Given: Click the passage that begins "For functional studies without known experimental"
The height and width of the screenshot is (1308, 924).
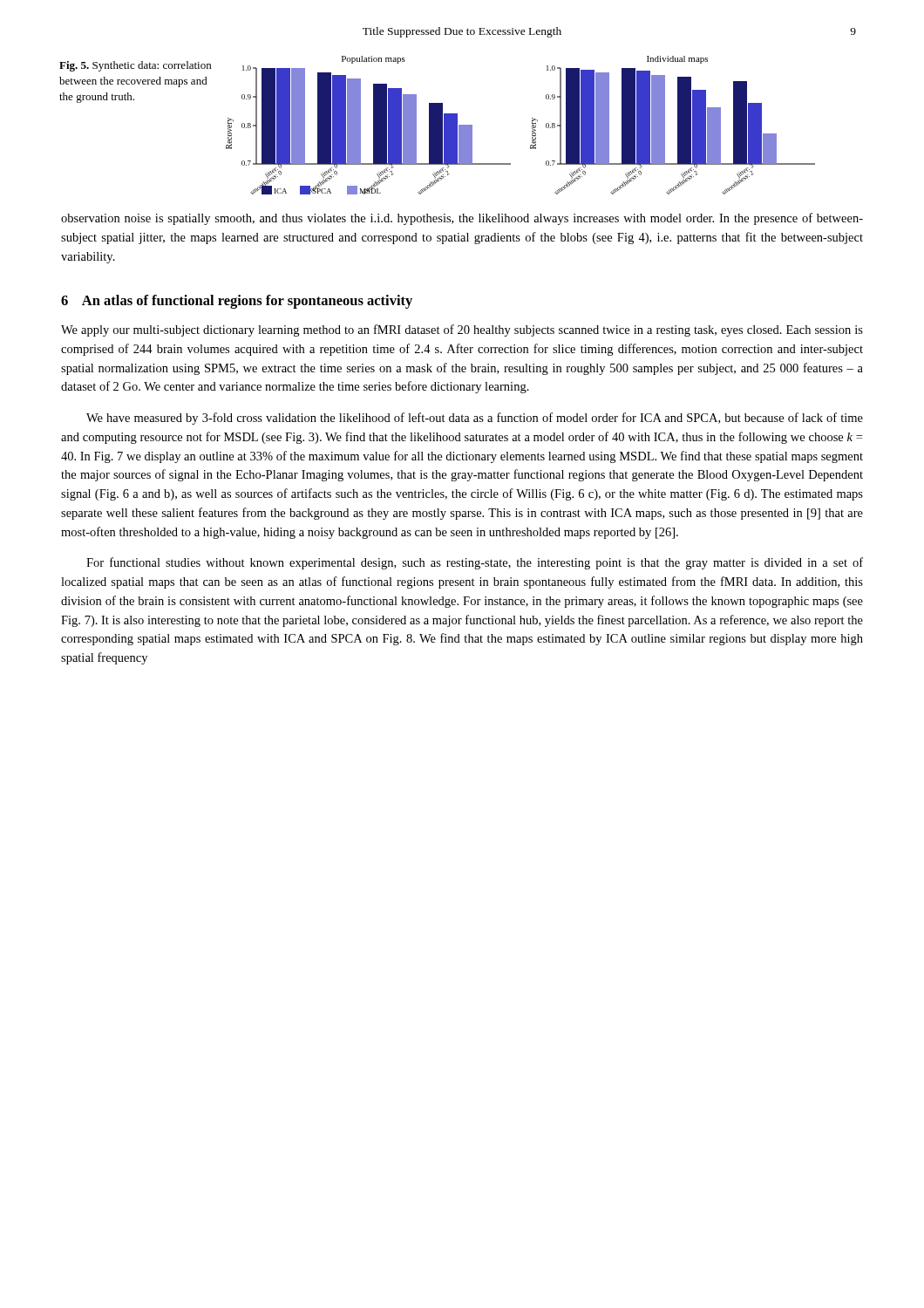Looking at the screenshot, I should [x=462, y=610].
